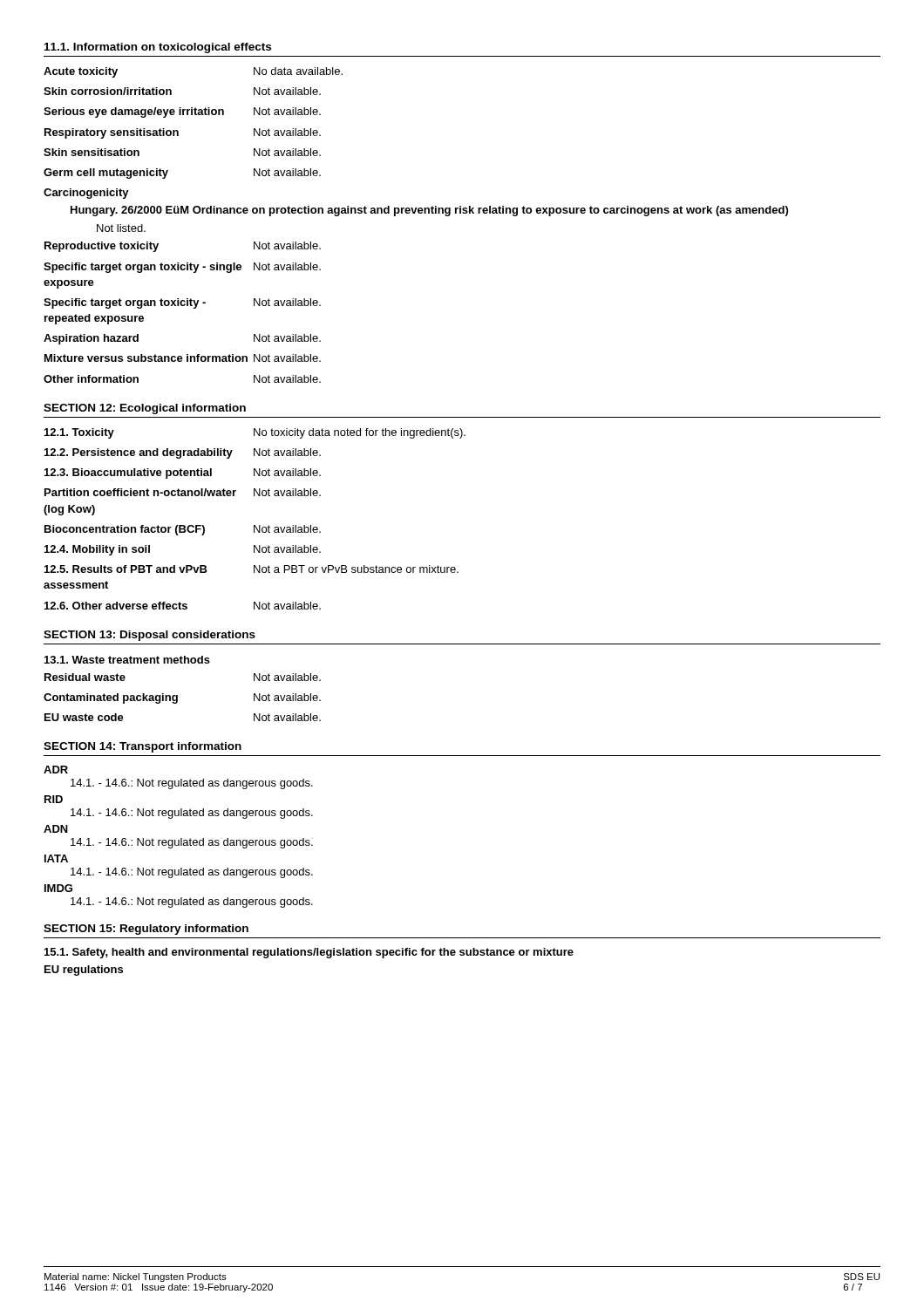Navigate to the element starting "SECTION 15: Regulatory information"

point(146,928)
